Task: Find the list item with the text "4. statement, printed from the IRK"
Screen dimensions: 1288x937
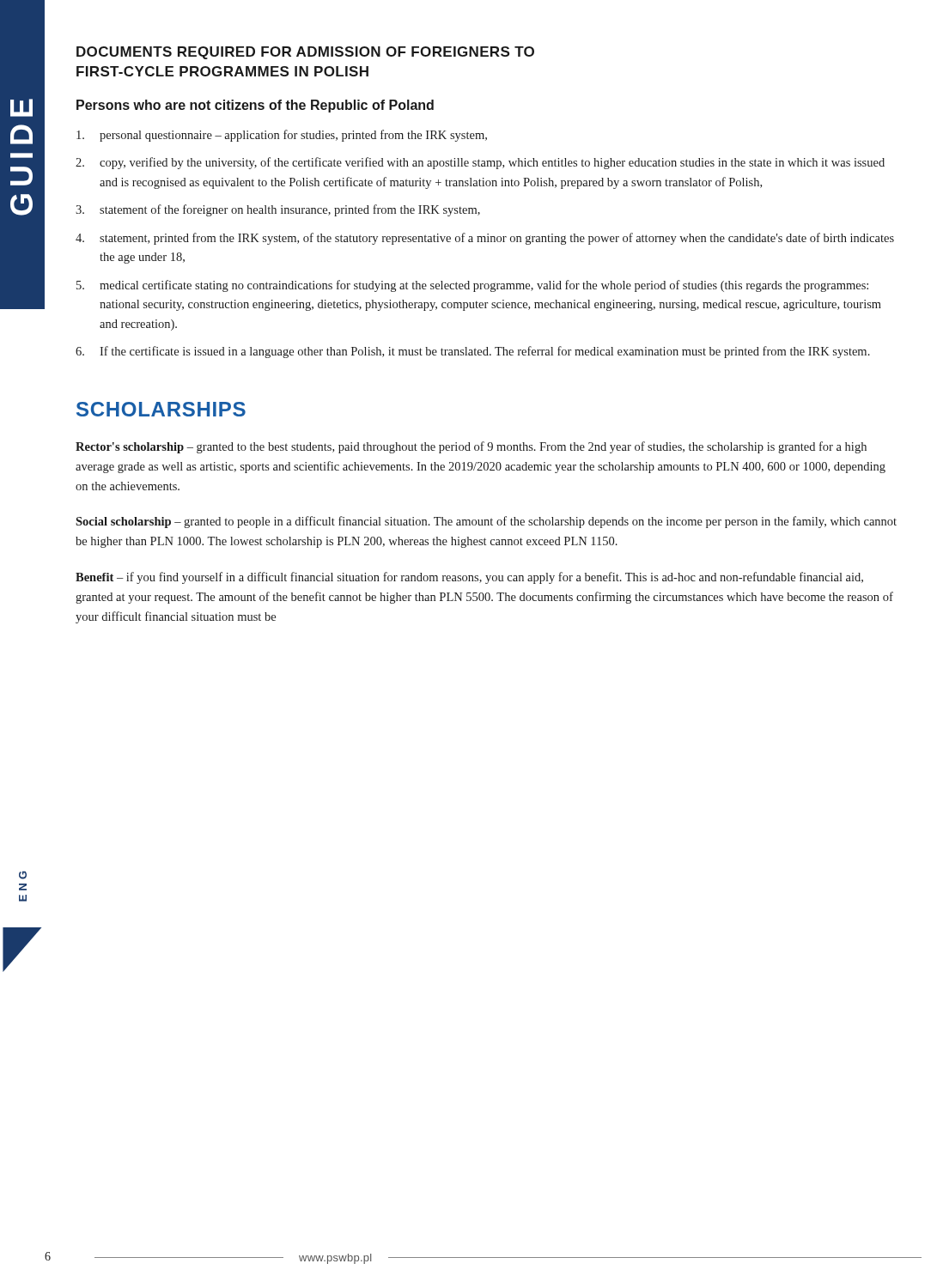Action: tap(488, 247)
